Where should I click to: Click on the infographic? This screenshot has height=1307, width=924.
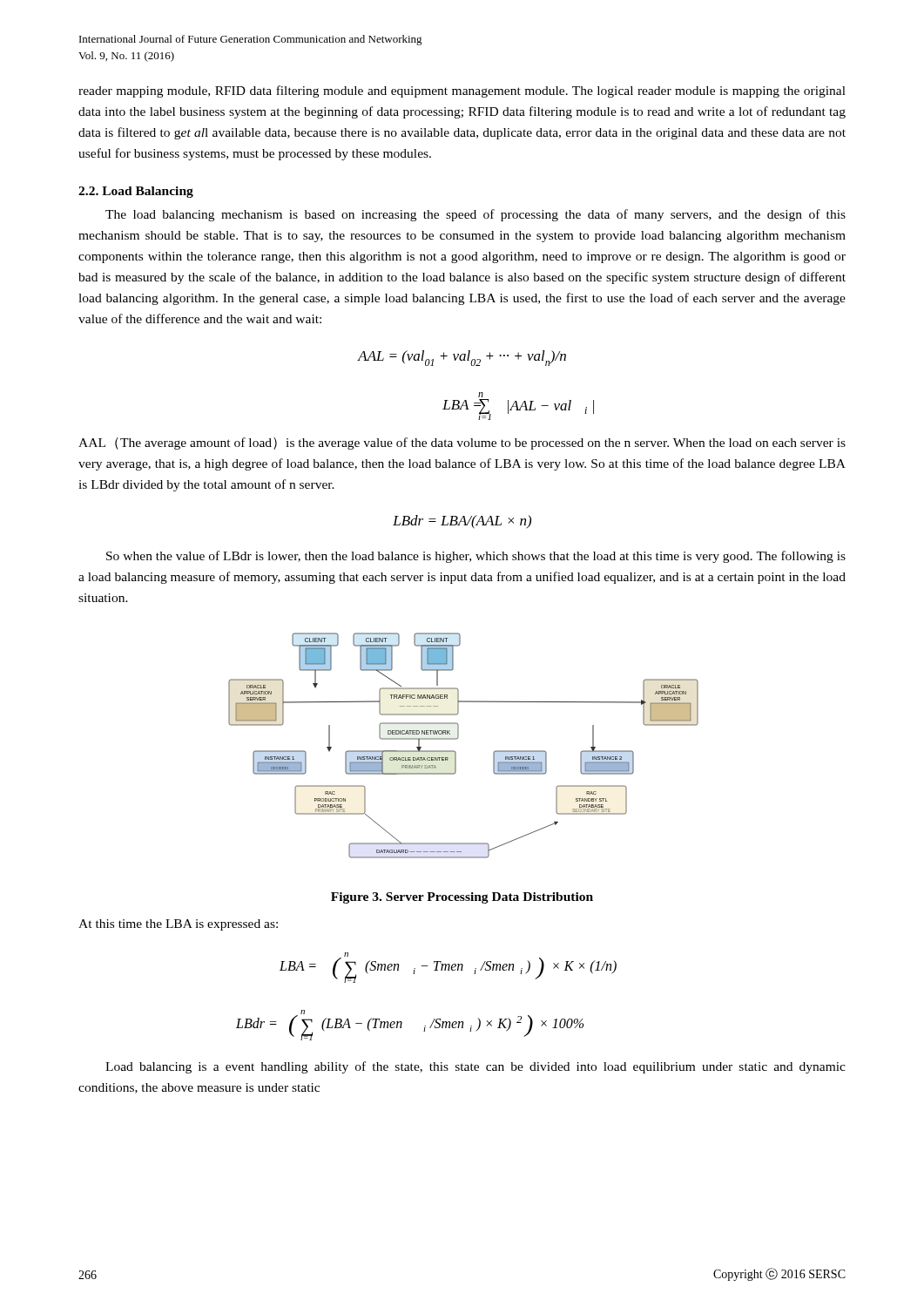pyautogui.click(x=462, y=757)
